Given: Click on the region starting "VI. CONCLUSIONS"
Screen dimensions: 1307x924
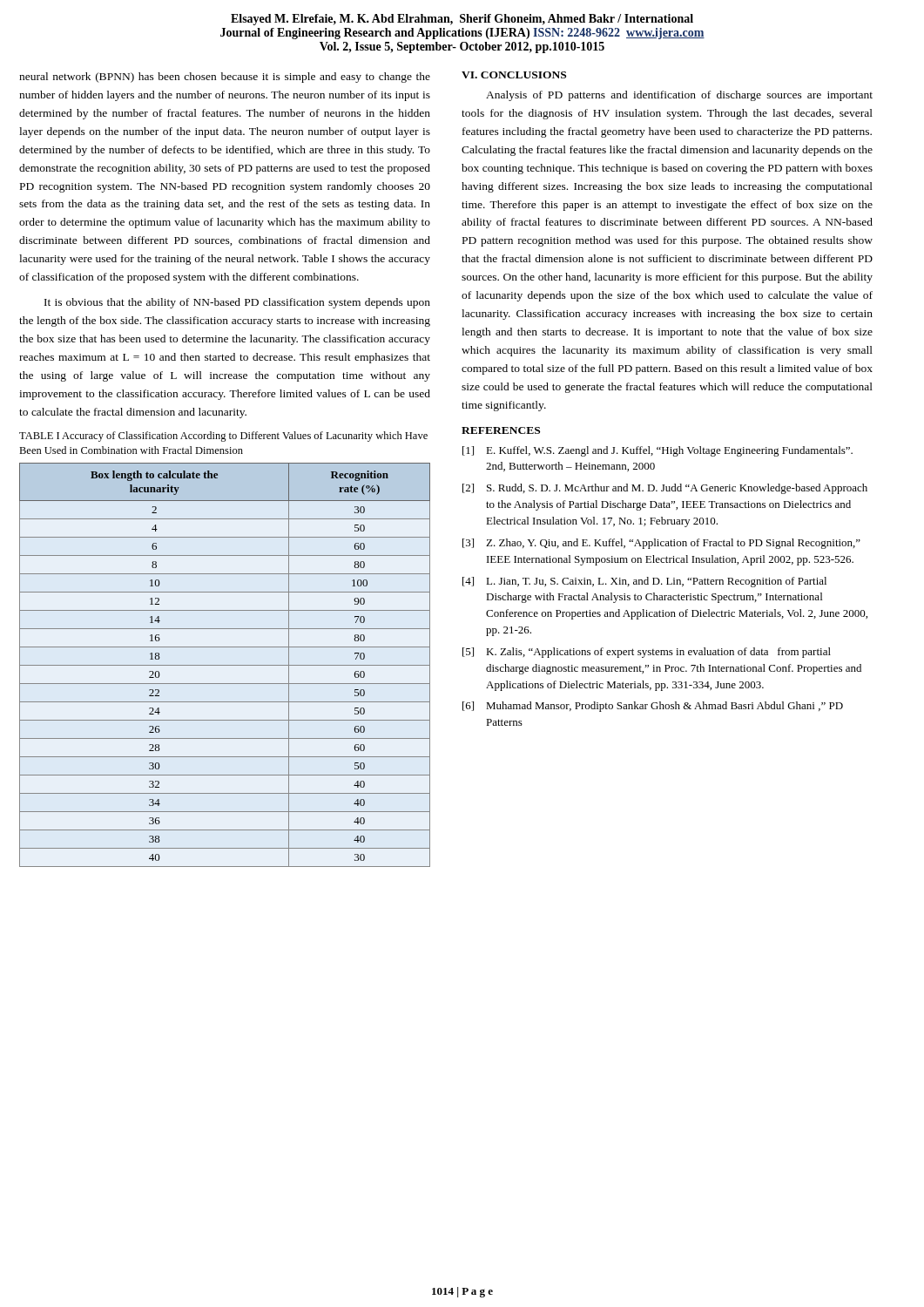Looking at the screenshot, I should (514, 74).
